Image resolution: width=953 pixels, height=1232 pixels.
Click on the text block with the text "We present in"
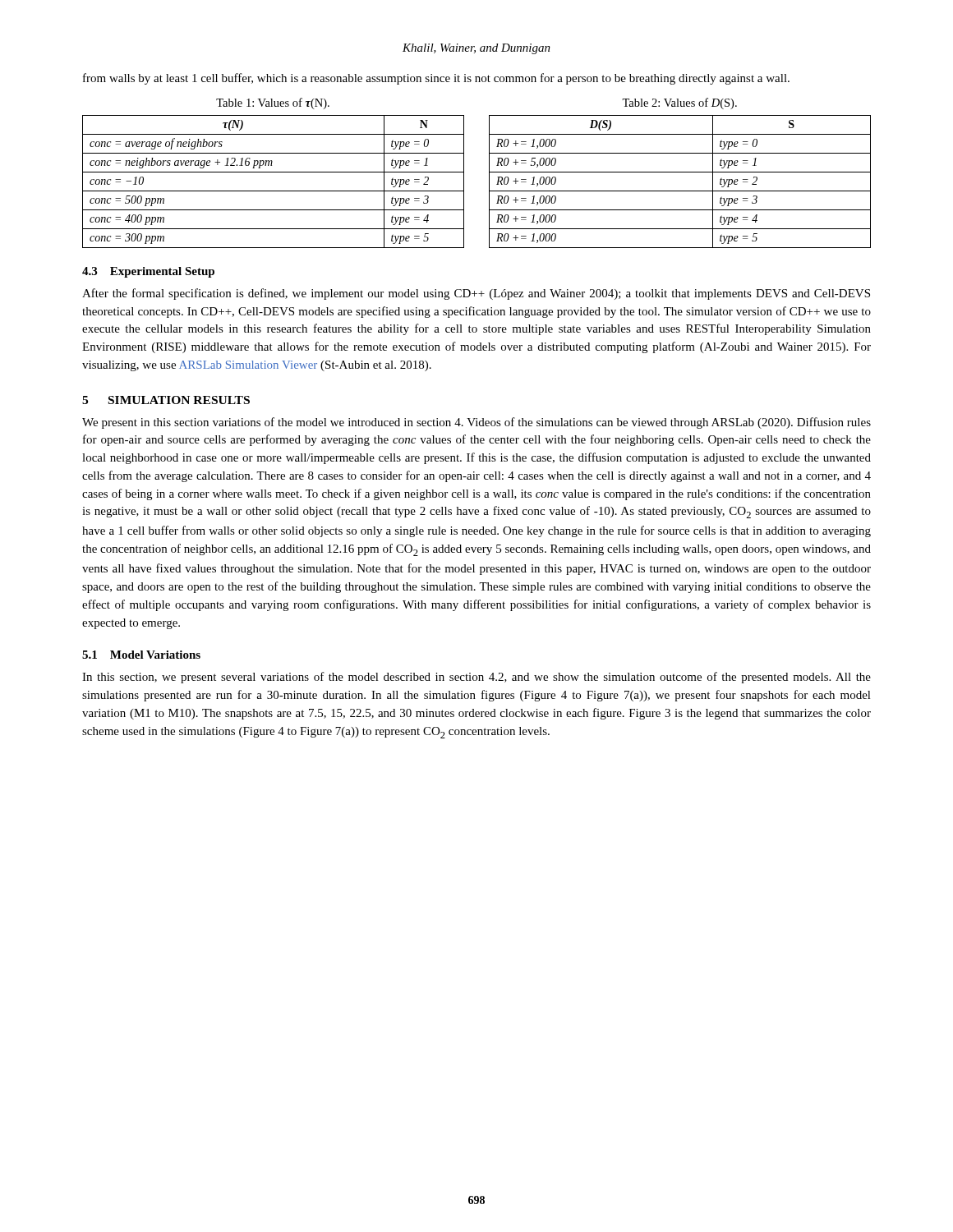[476, 522]
